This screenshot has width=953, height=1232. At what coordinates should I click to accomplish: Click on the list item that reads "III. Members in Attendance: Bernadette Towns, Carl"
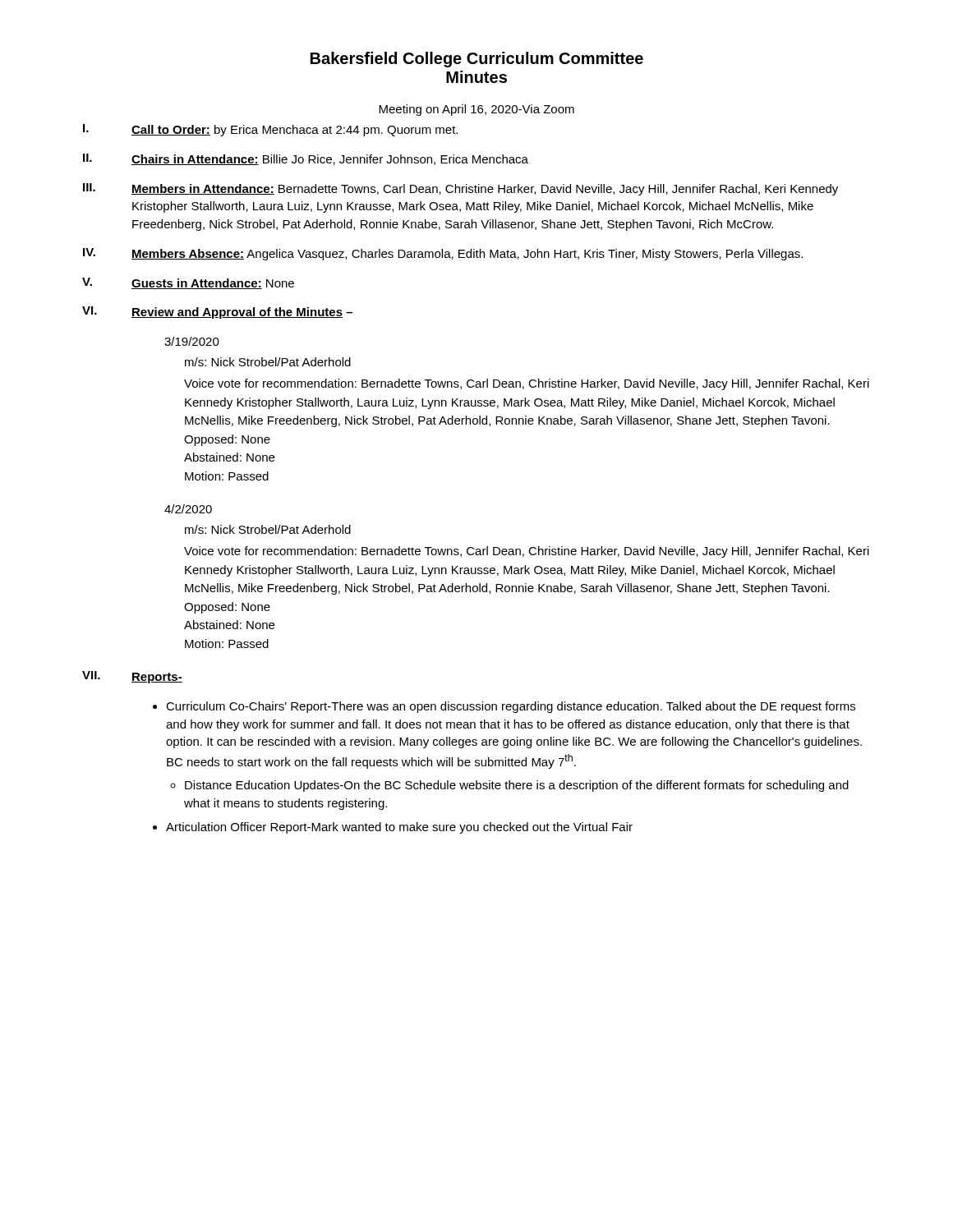[476, 206]
